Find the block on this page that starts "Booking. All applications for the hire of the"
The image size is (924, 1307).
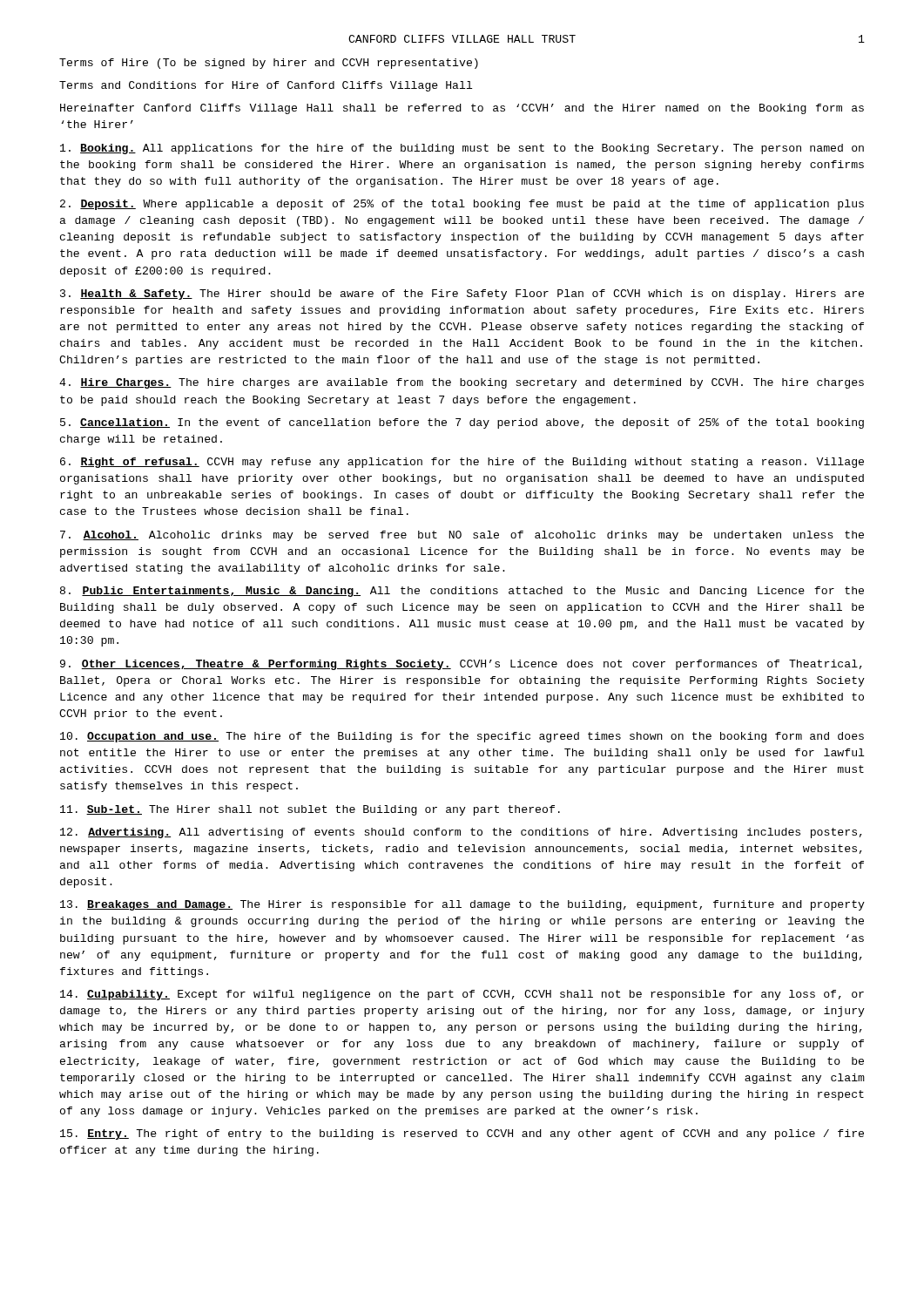point(462,165)
